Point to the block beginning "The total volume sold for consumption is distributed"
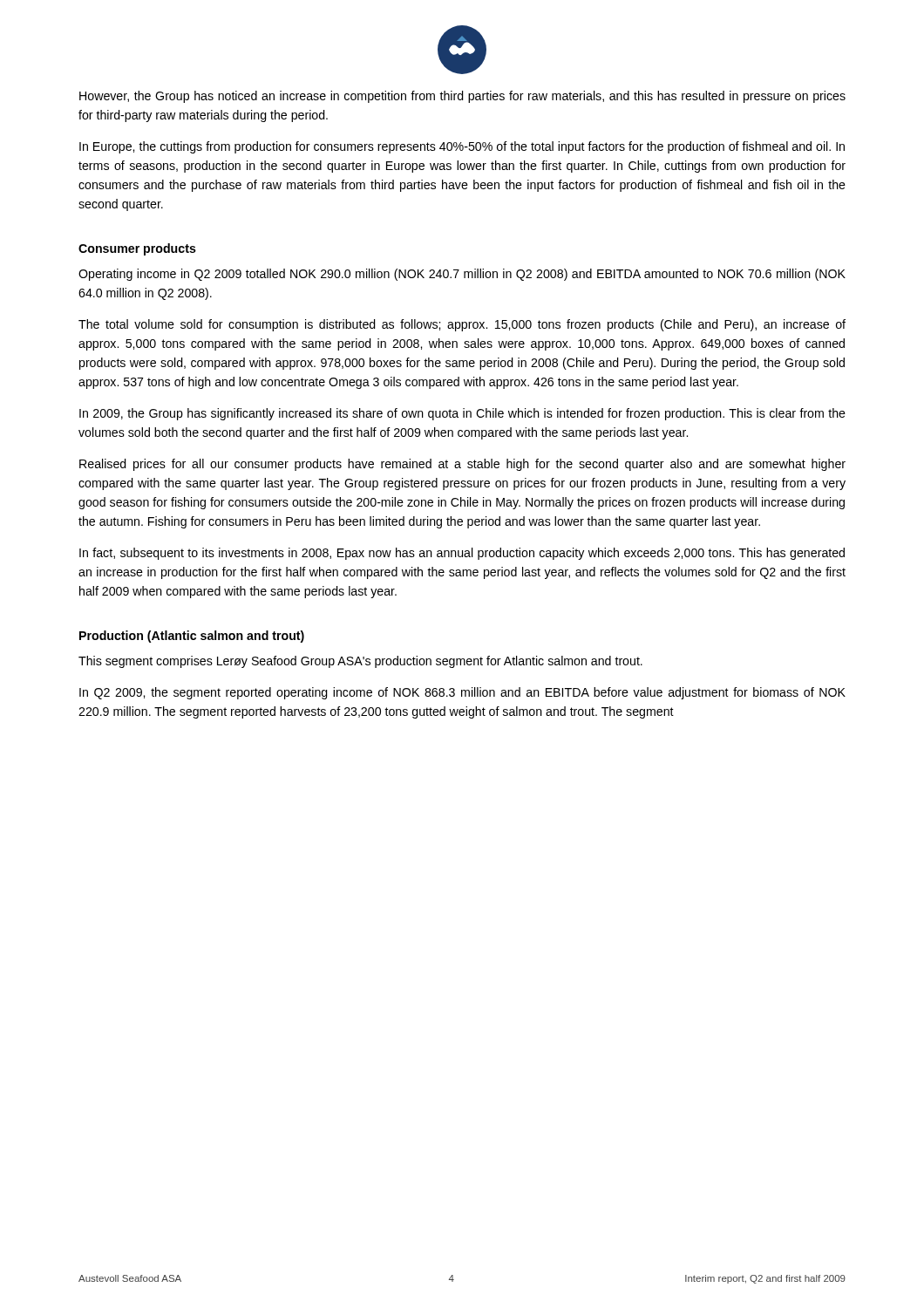The height and width of the screenshot is (1308, 924). [462, 353]
